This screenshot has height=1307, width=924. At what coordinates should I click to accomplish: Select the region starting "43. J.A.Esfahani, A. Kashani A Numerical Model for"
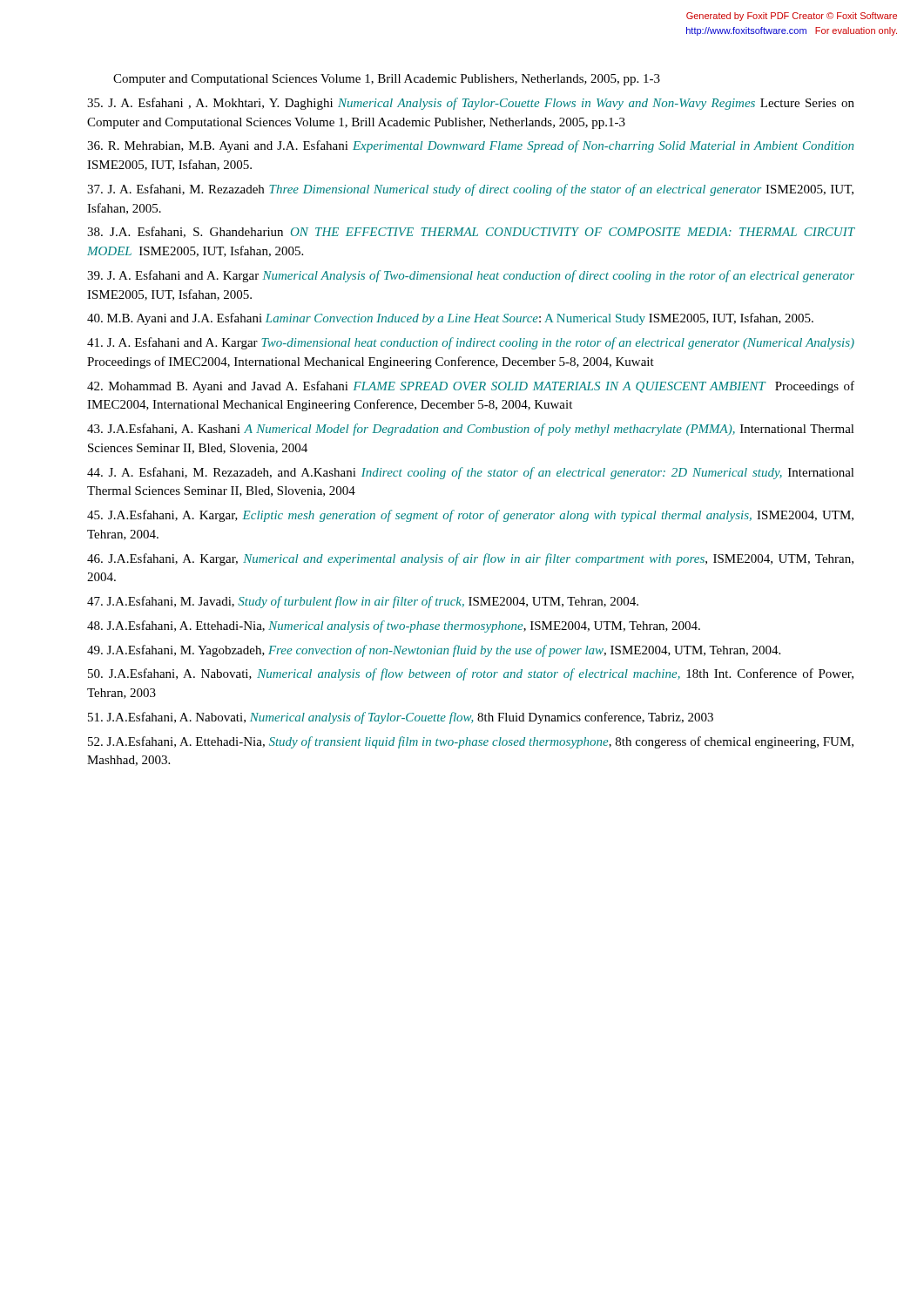point(471,438)
